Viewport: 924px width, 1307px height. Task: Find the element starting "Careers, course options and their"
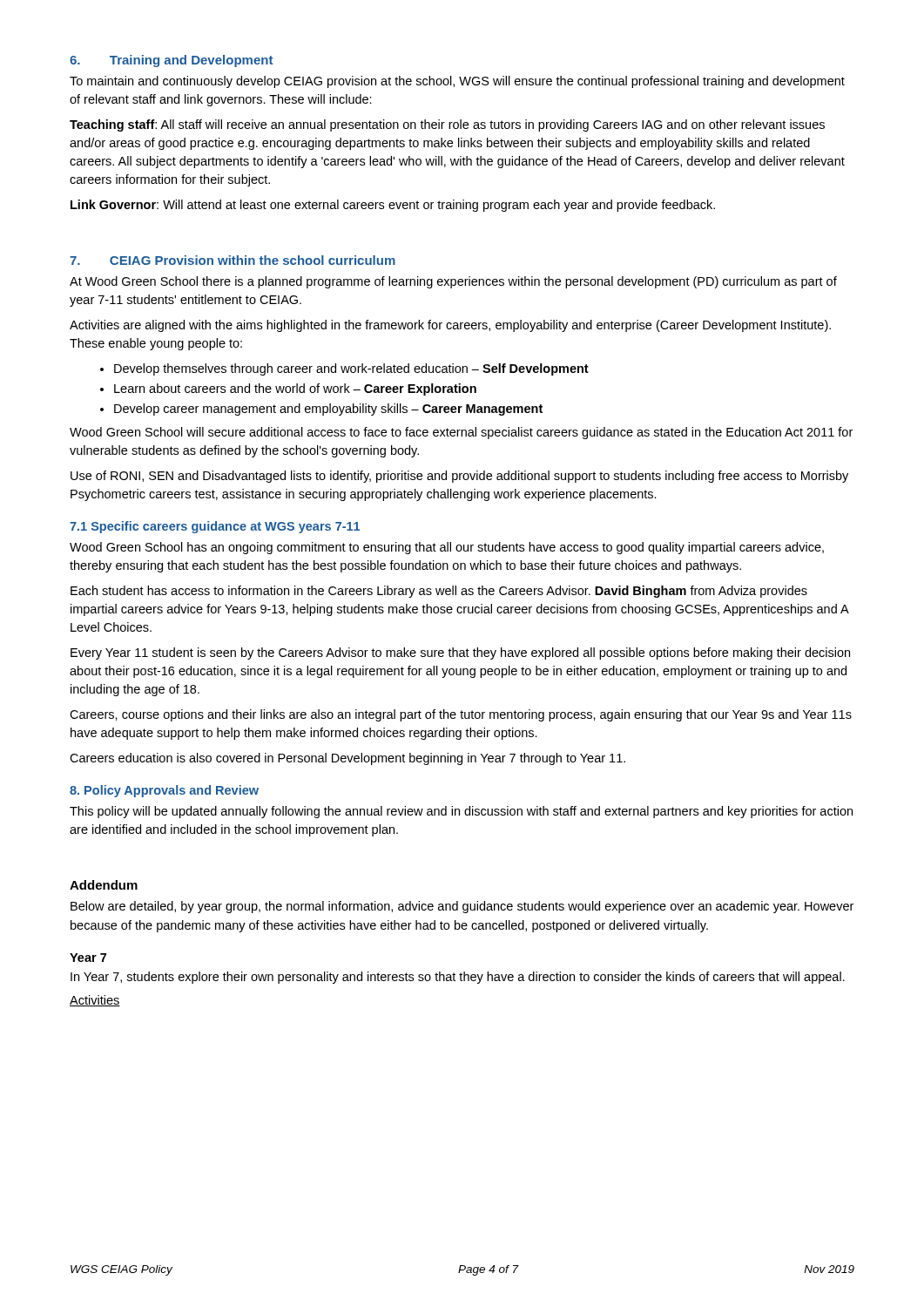tap(462, 737)
